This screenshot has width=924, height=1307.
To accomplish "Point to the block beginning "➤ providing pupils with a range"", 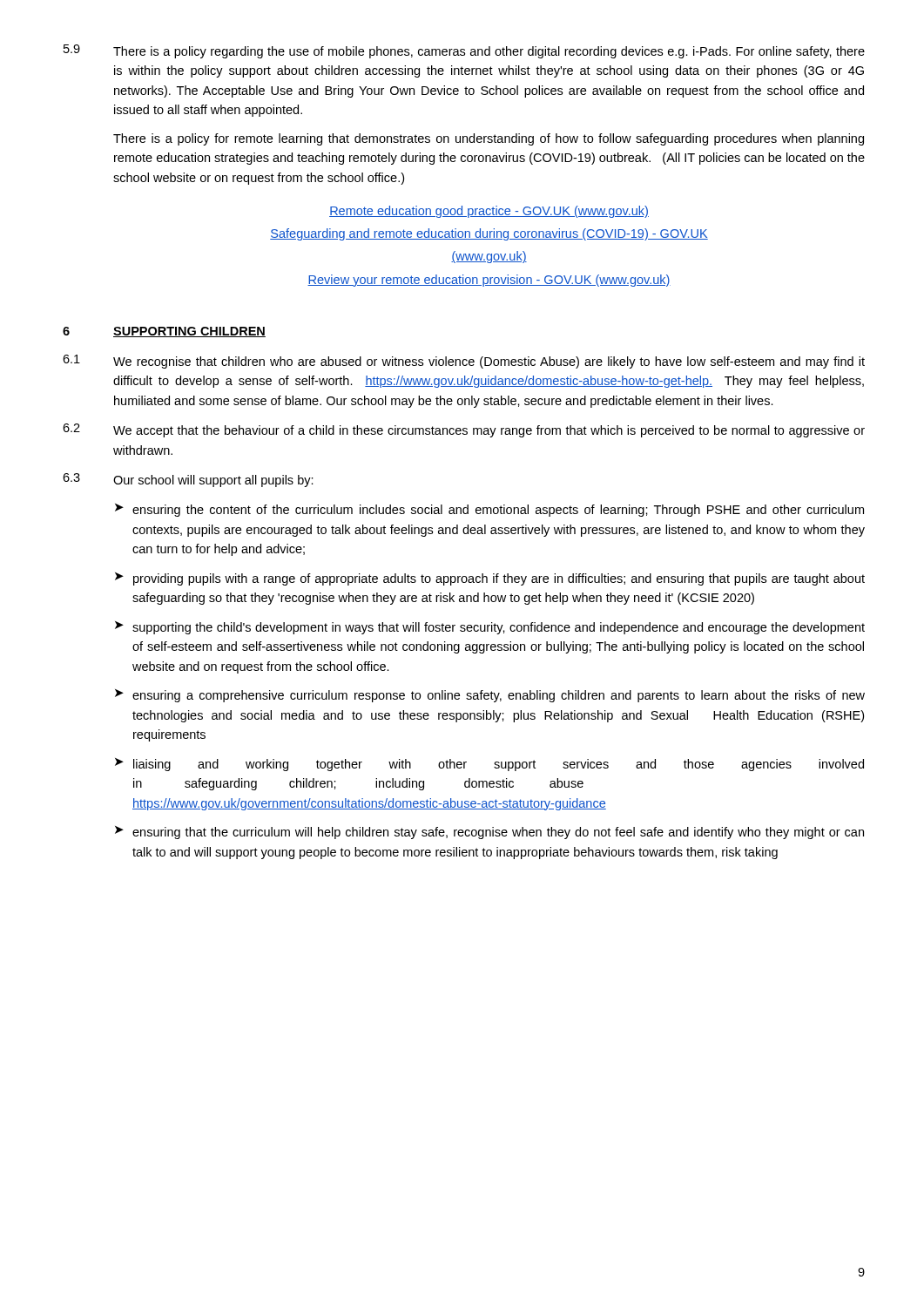I will [489, 588].
